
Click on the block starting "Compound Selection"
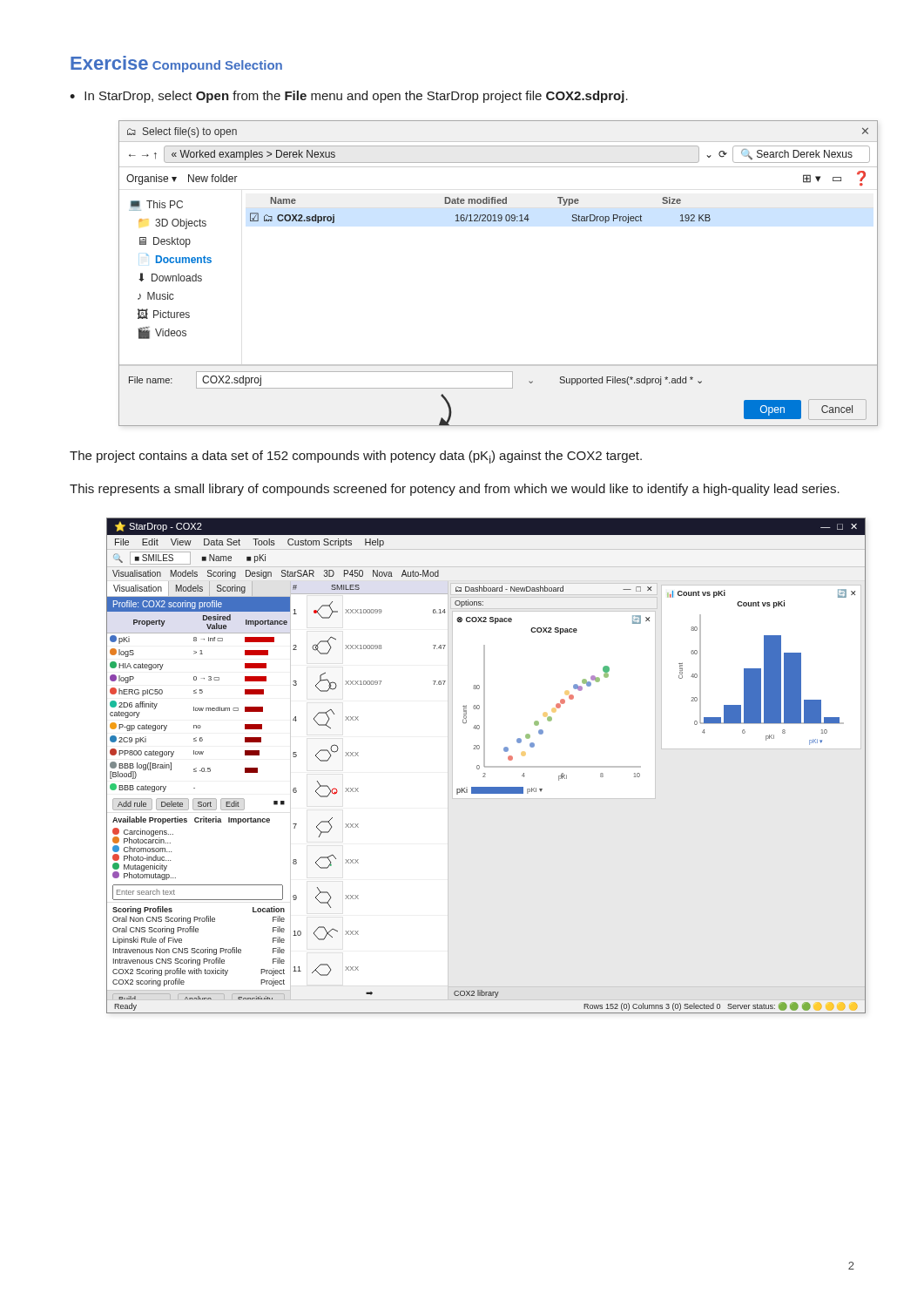tap(217, 65)
